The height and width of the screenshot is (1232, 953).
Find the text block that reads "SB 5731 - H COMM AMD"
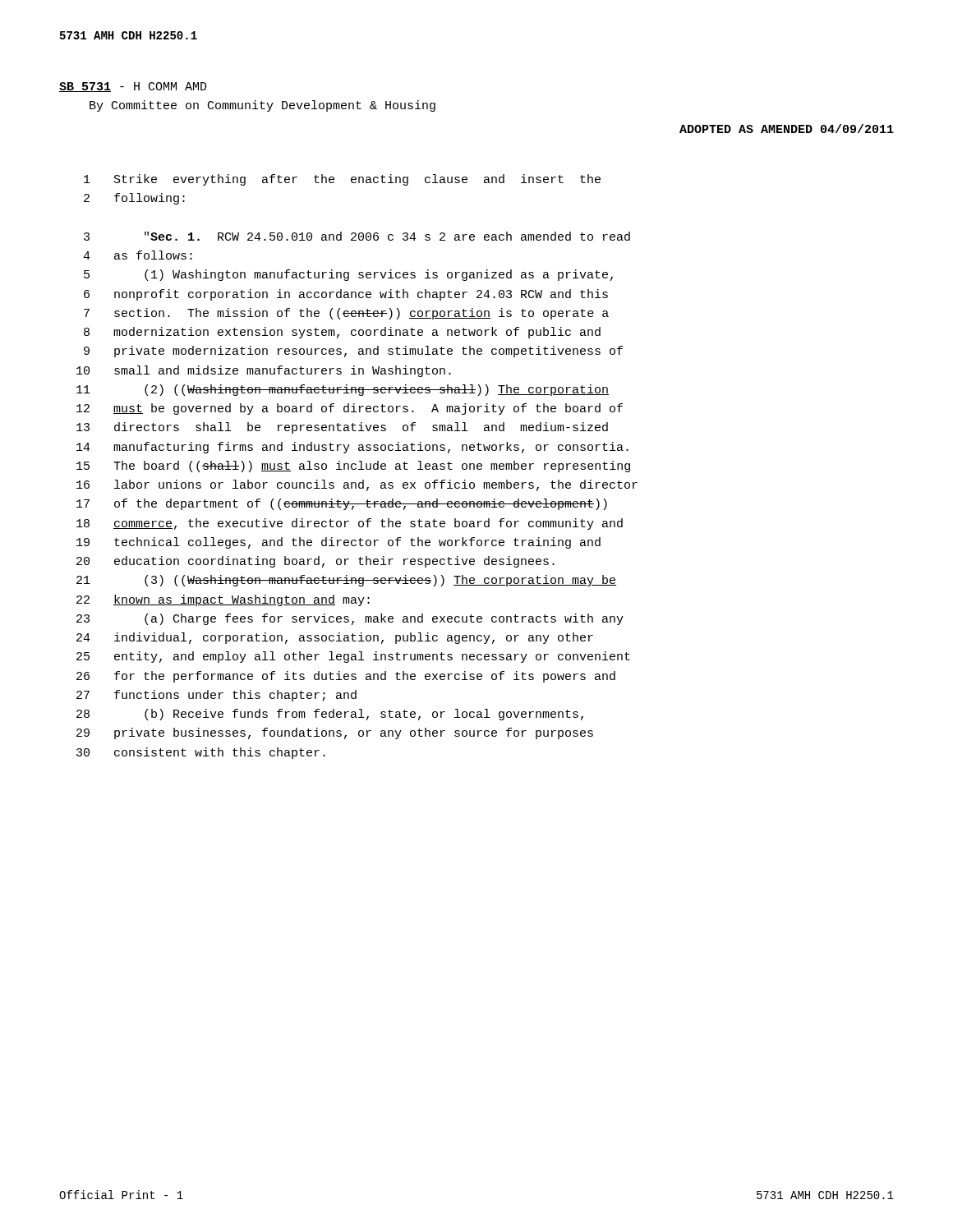click(248, 97)
